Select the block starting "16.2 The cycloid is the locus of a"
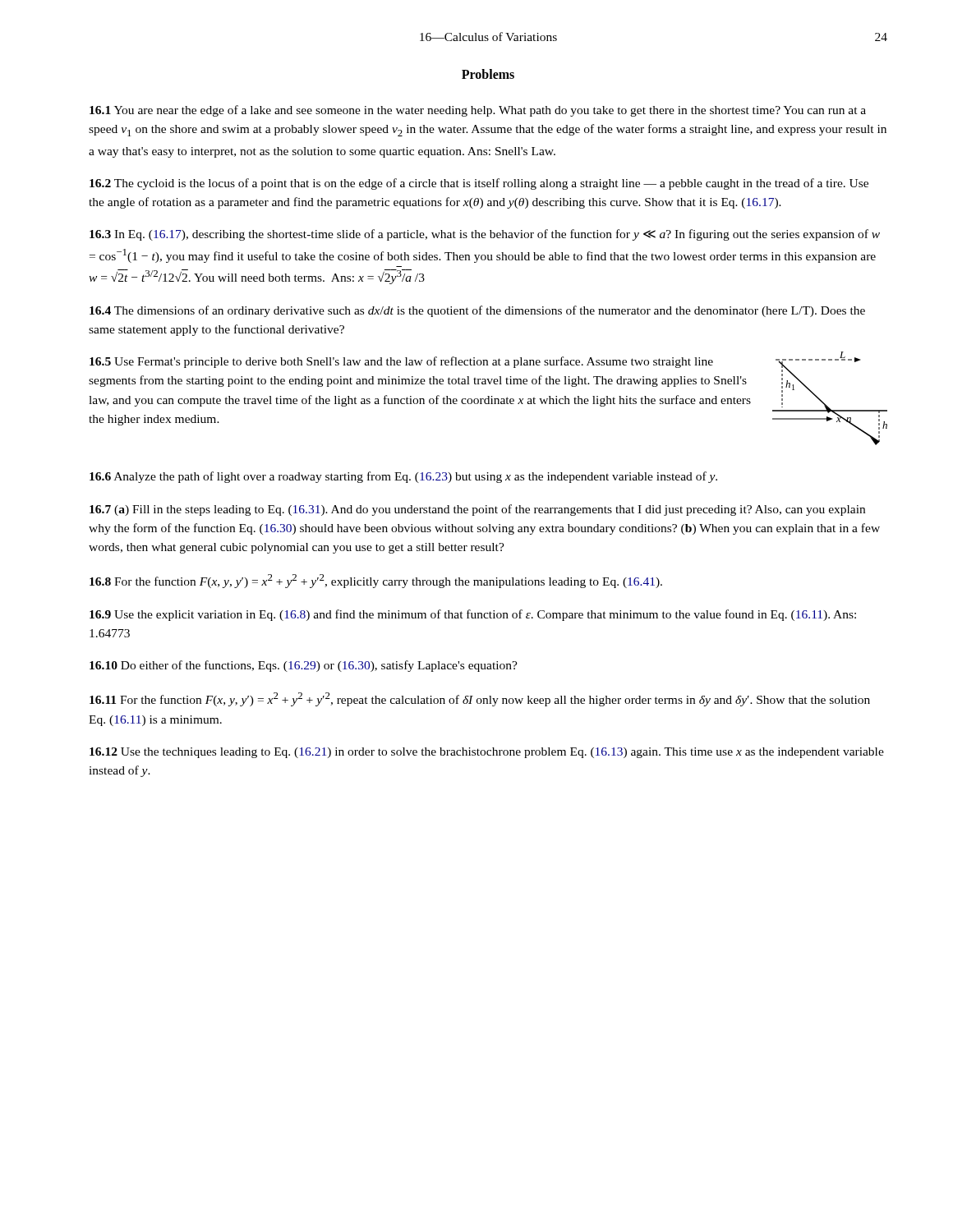The height and width of the screenshot is (1232, 953). click(479, 192)
